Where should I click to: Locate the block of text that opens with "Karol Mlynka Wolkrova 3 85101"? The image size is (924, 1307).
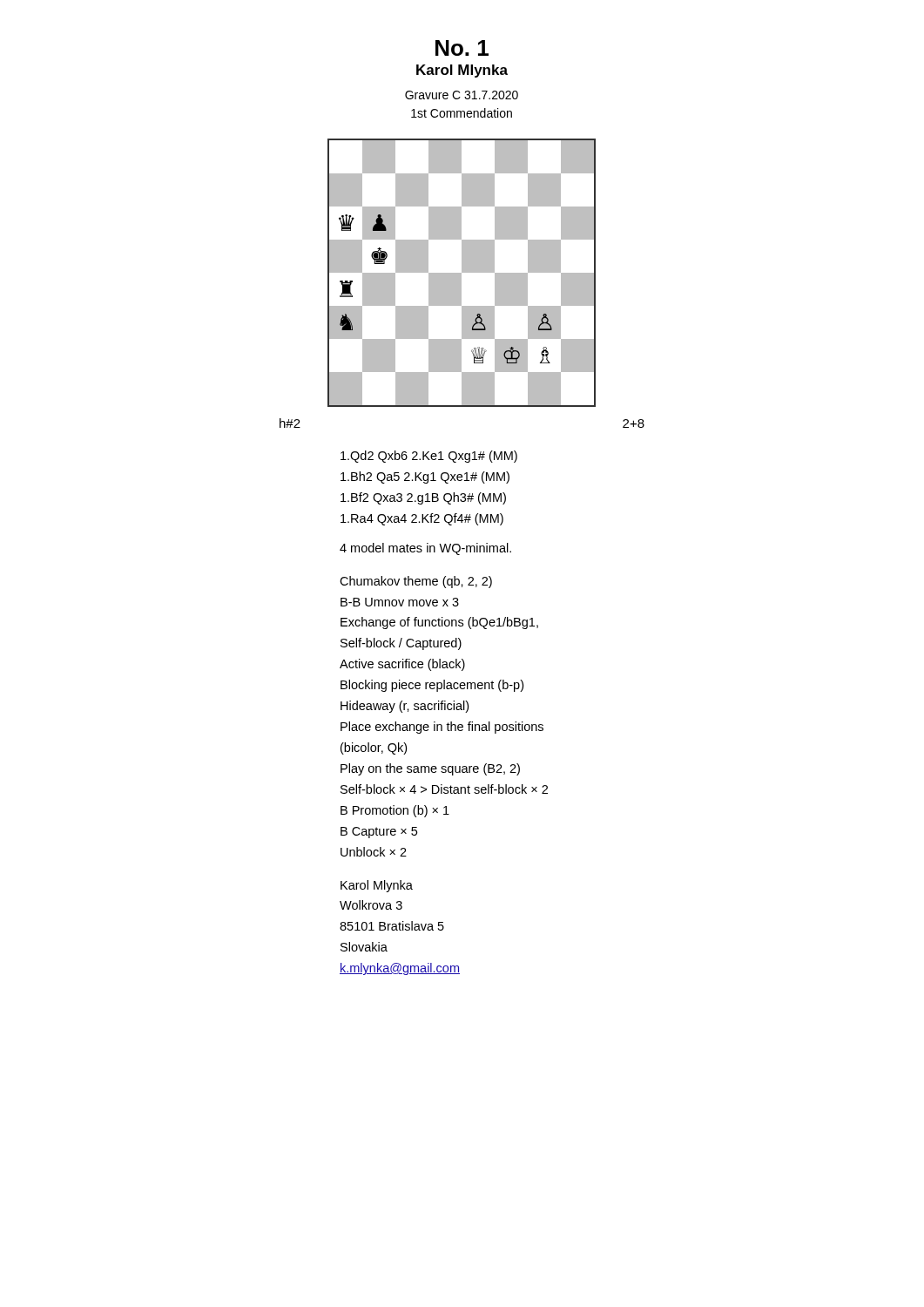[400, 927]
